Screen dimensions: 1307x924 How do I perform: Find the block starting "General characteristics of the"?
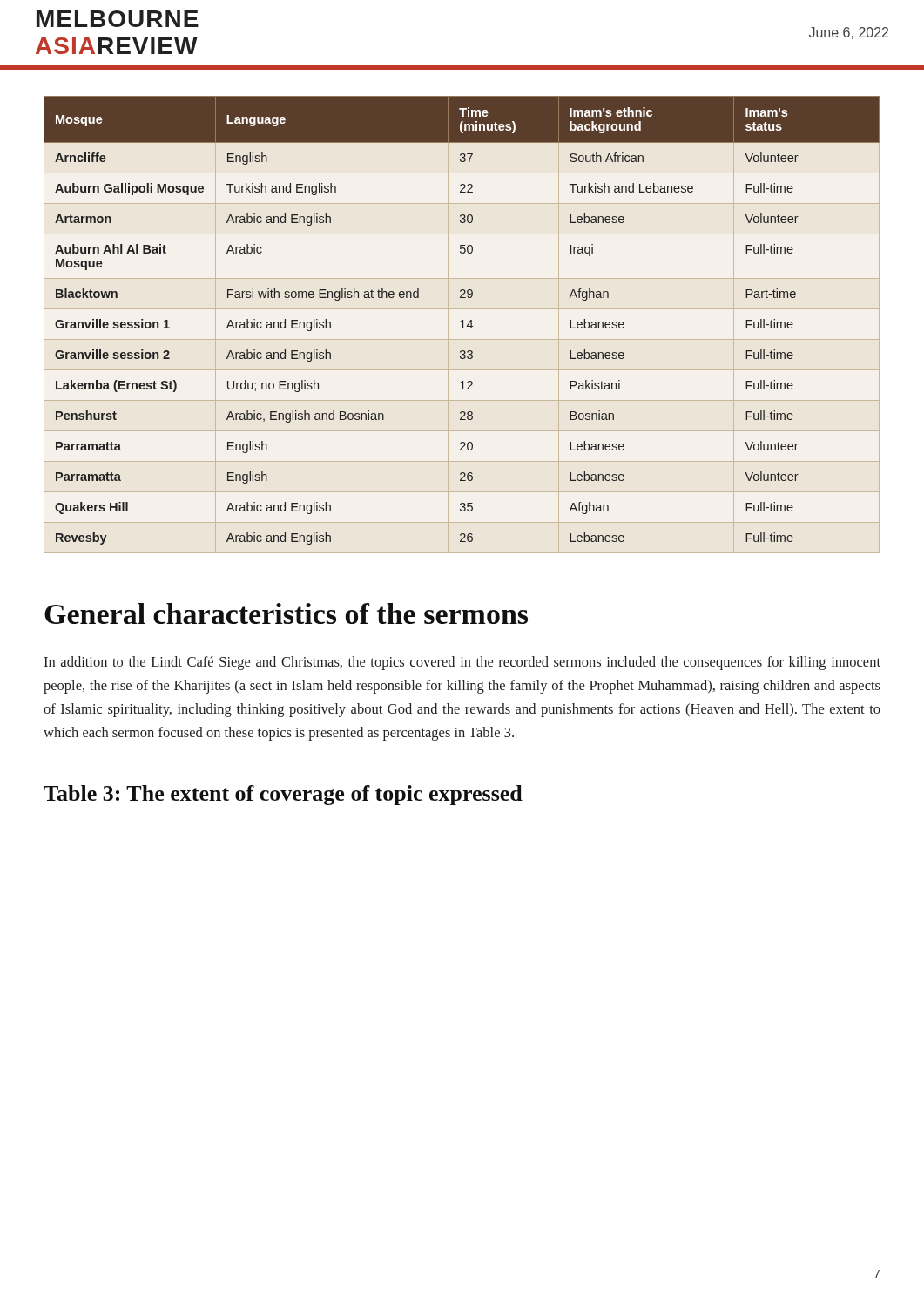coord(286,614)
